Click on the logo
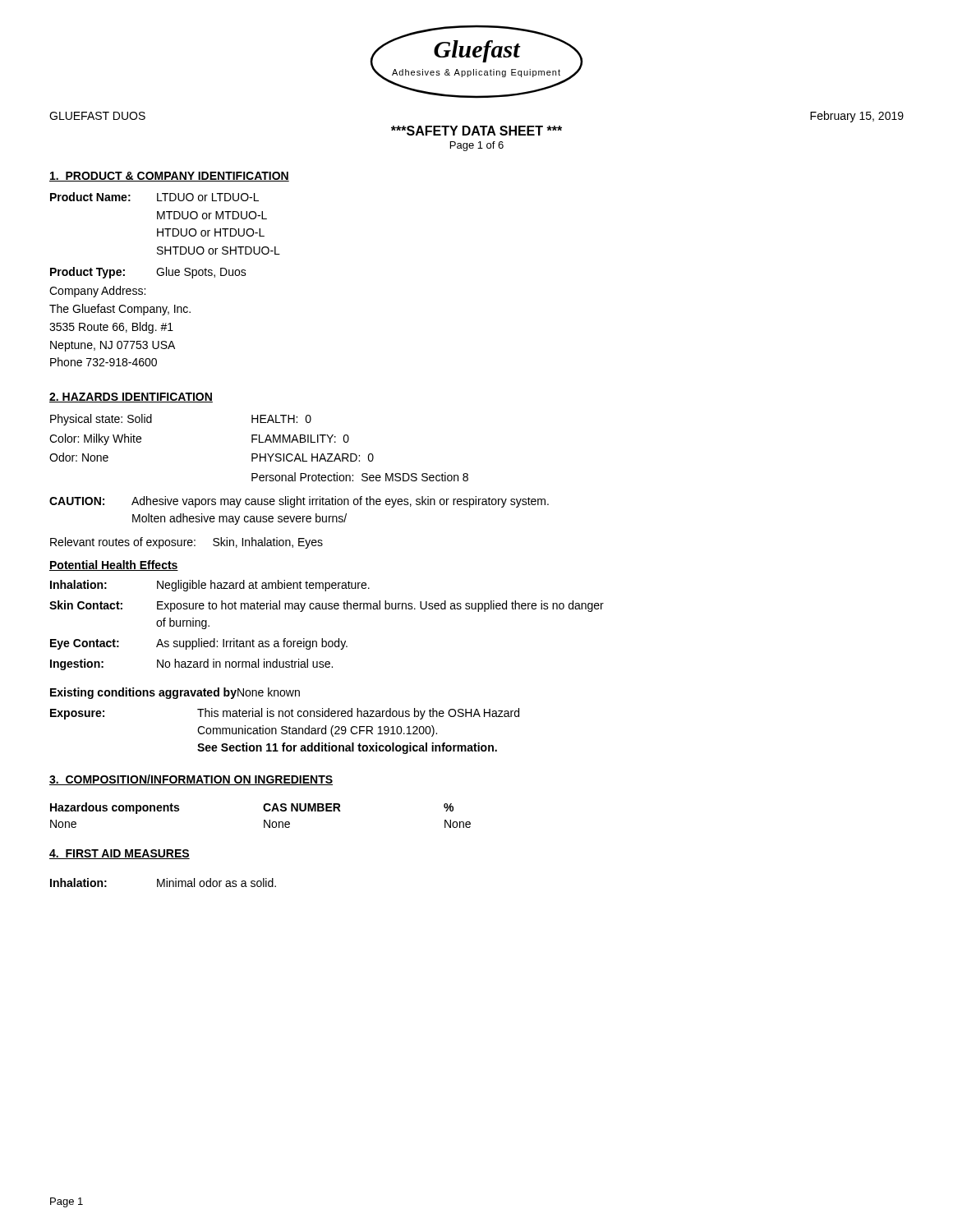 tap(476, 51)
